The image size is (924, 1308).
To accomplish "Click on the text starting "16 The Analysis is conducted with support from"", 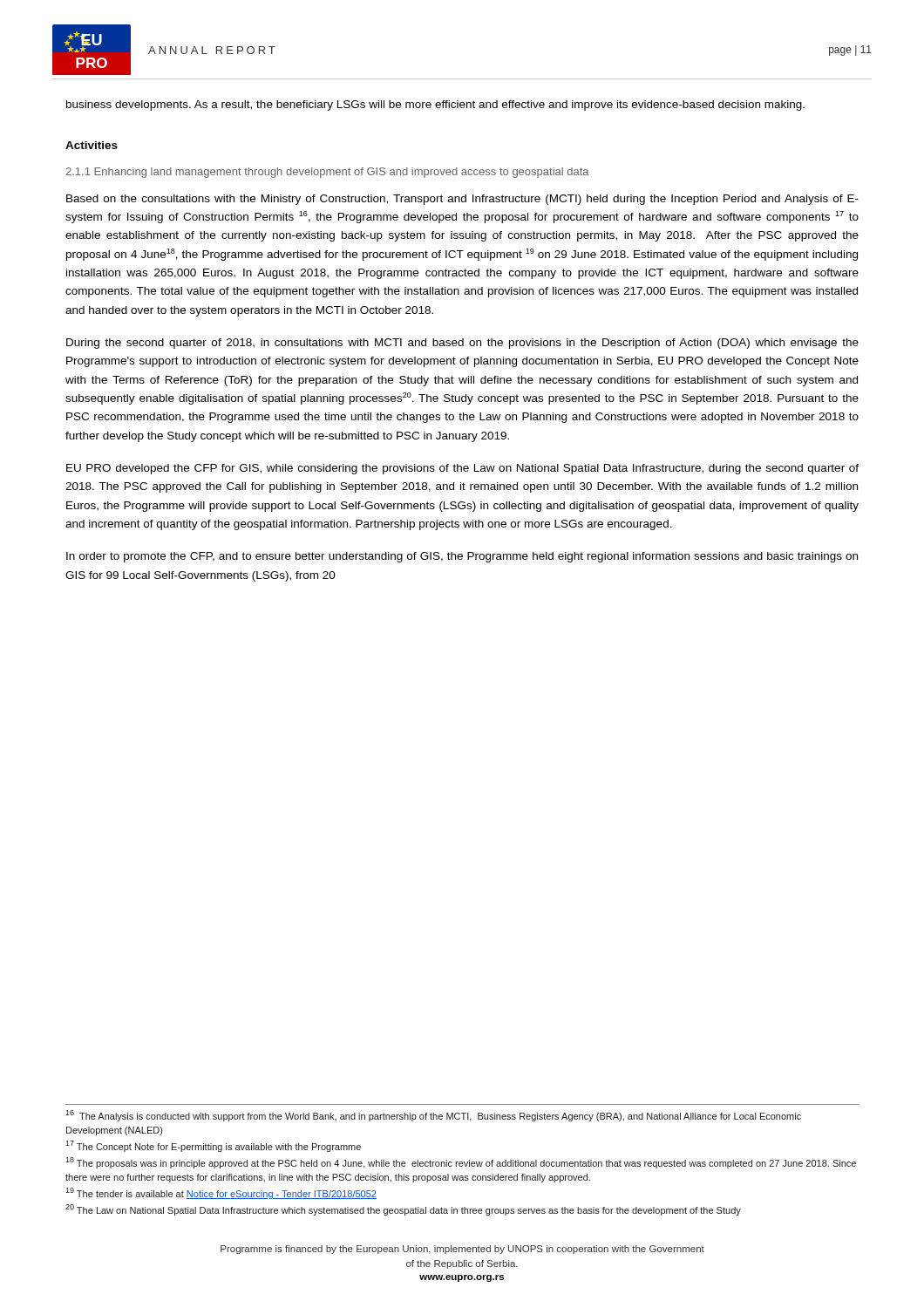I will point(433,1123).
